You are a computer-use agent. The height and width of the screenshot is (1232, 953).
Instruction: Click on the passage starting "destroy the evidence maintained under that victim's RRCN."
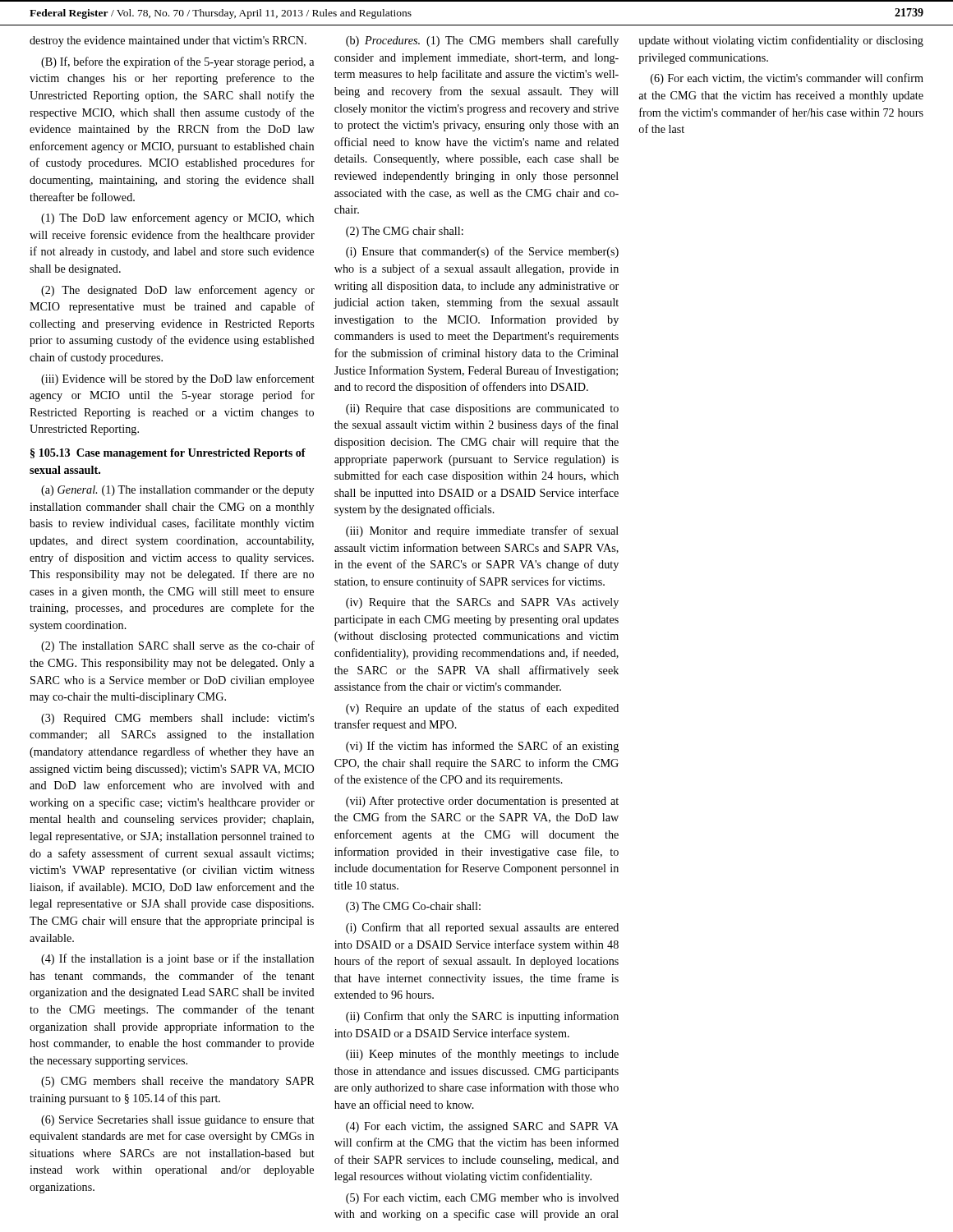click(172, 235)
